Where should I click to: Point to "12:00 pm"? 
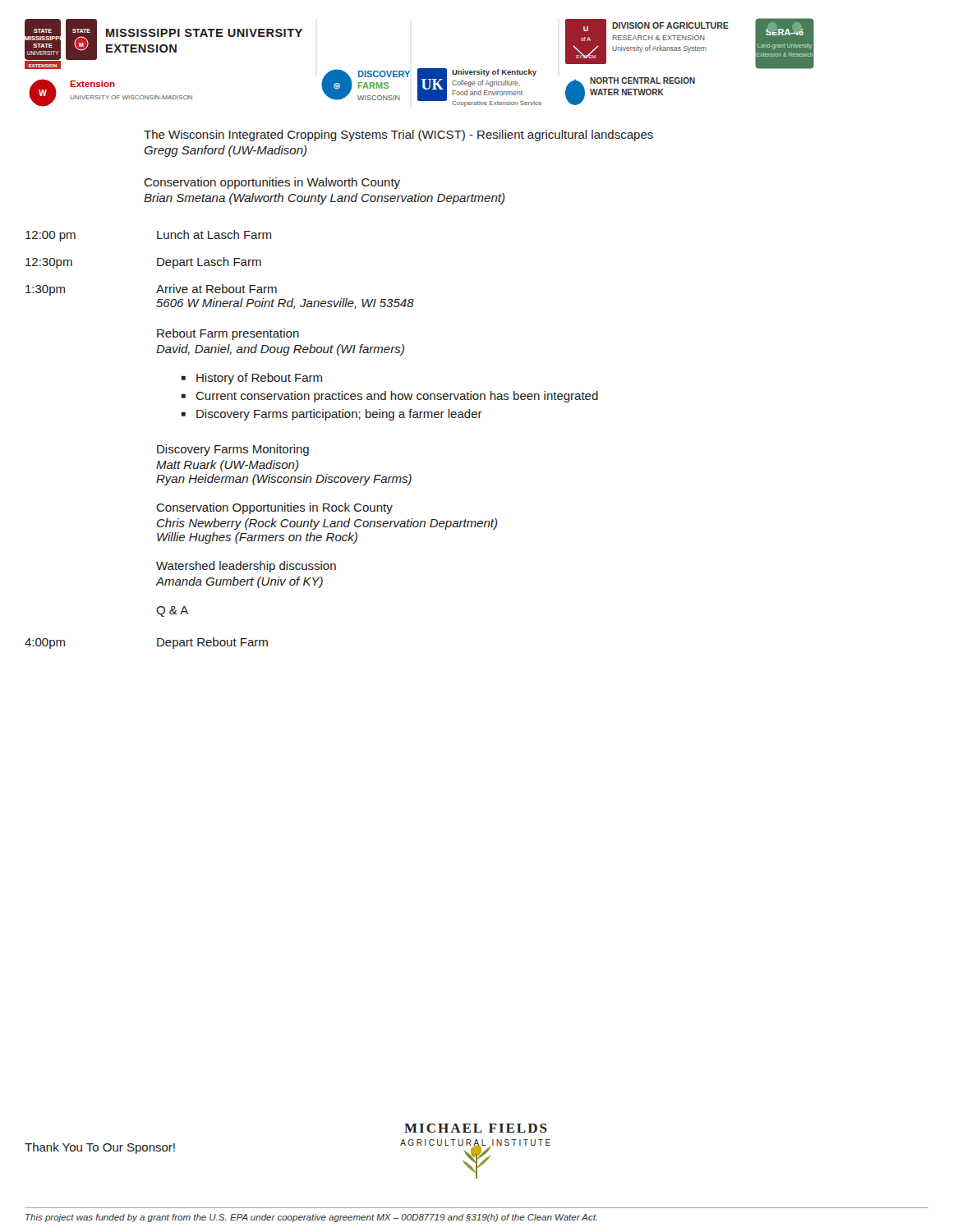[50, 235]
